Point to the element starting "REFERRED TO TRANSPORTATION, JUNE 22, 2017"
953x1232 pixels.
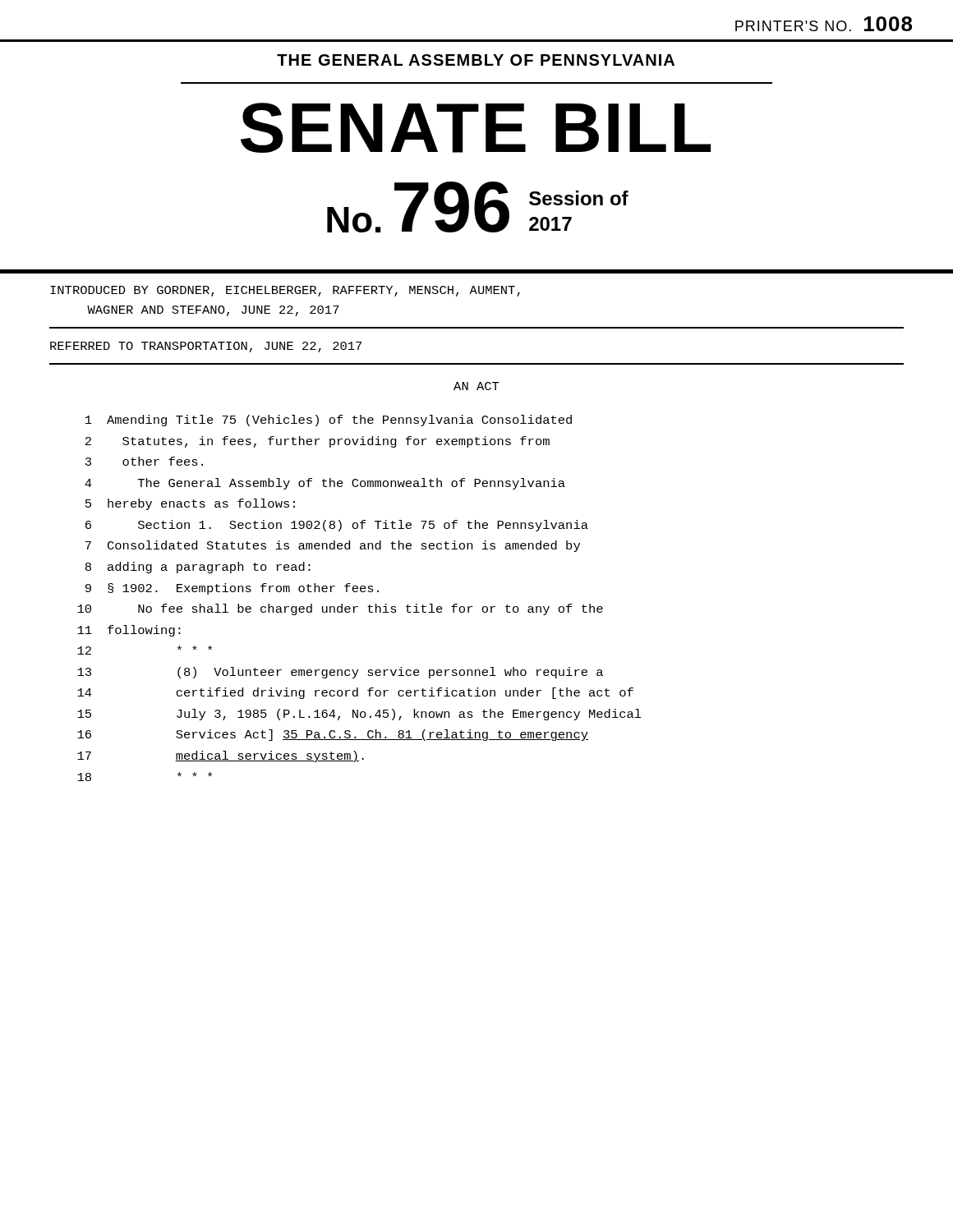(206, 347)
